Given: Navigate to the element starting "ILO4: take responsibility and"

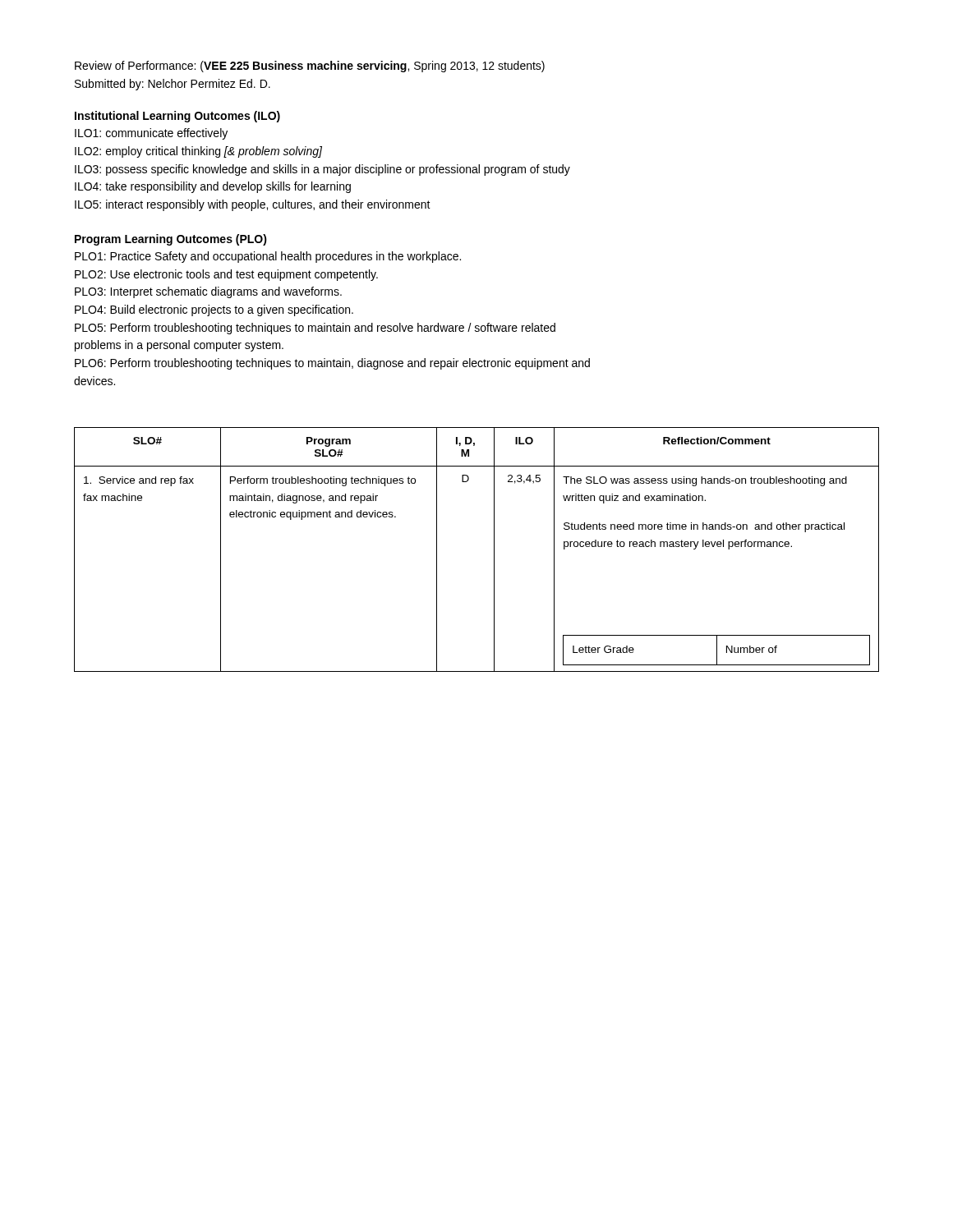Looking at the screenshot, I should (213, 187).
